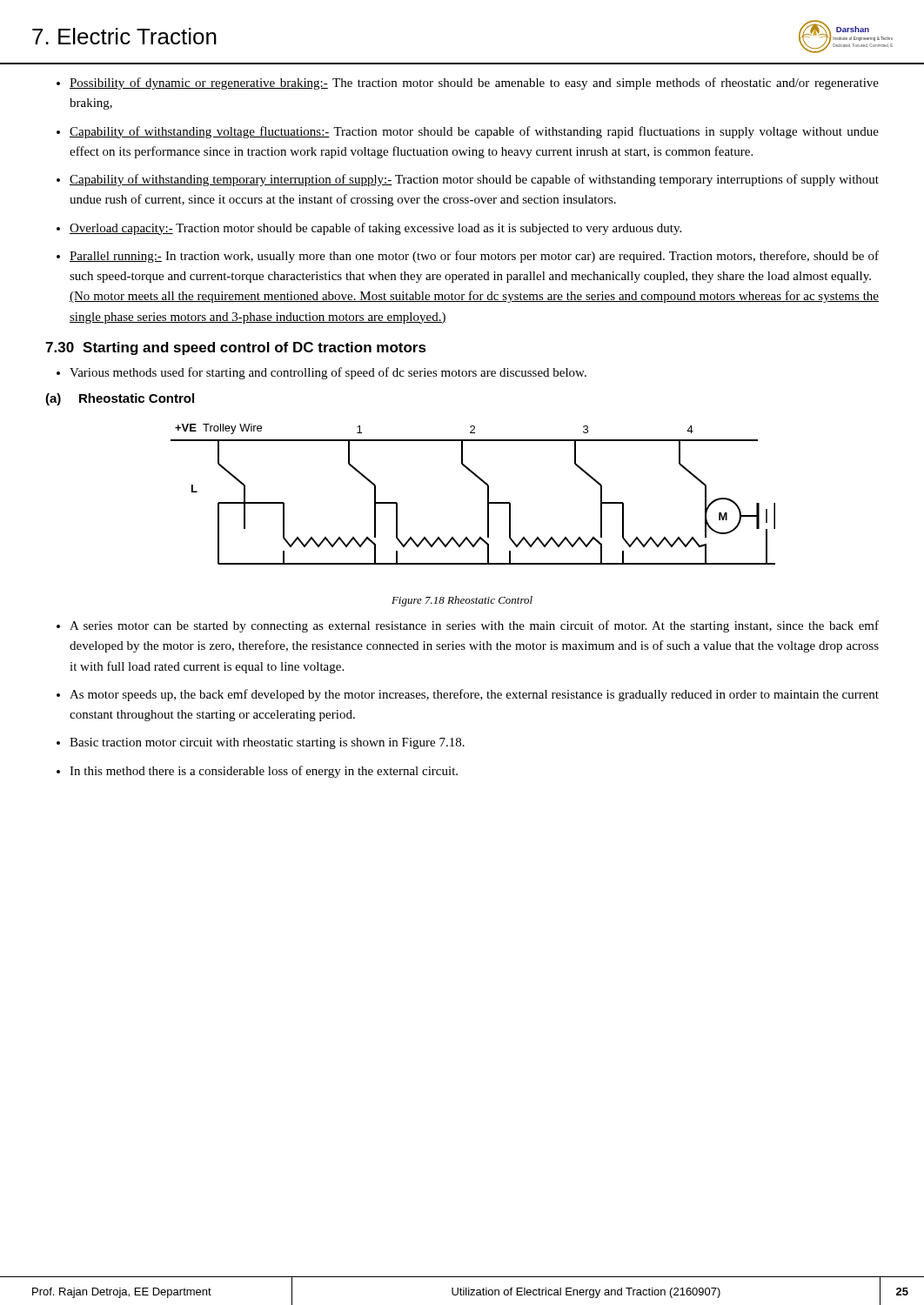Navigate to the element starting "In this method there is a considerable loss"
The width and height of the screenshot is (924, 1305).
point(264,770)
